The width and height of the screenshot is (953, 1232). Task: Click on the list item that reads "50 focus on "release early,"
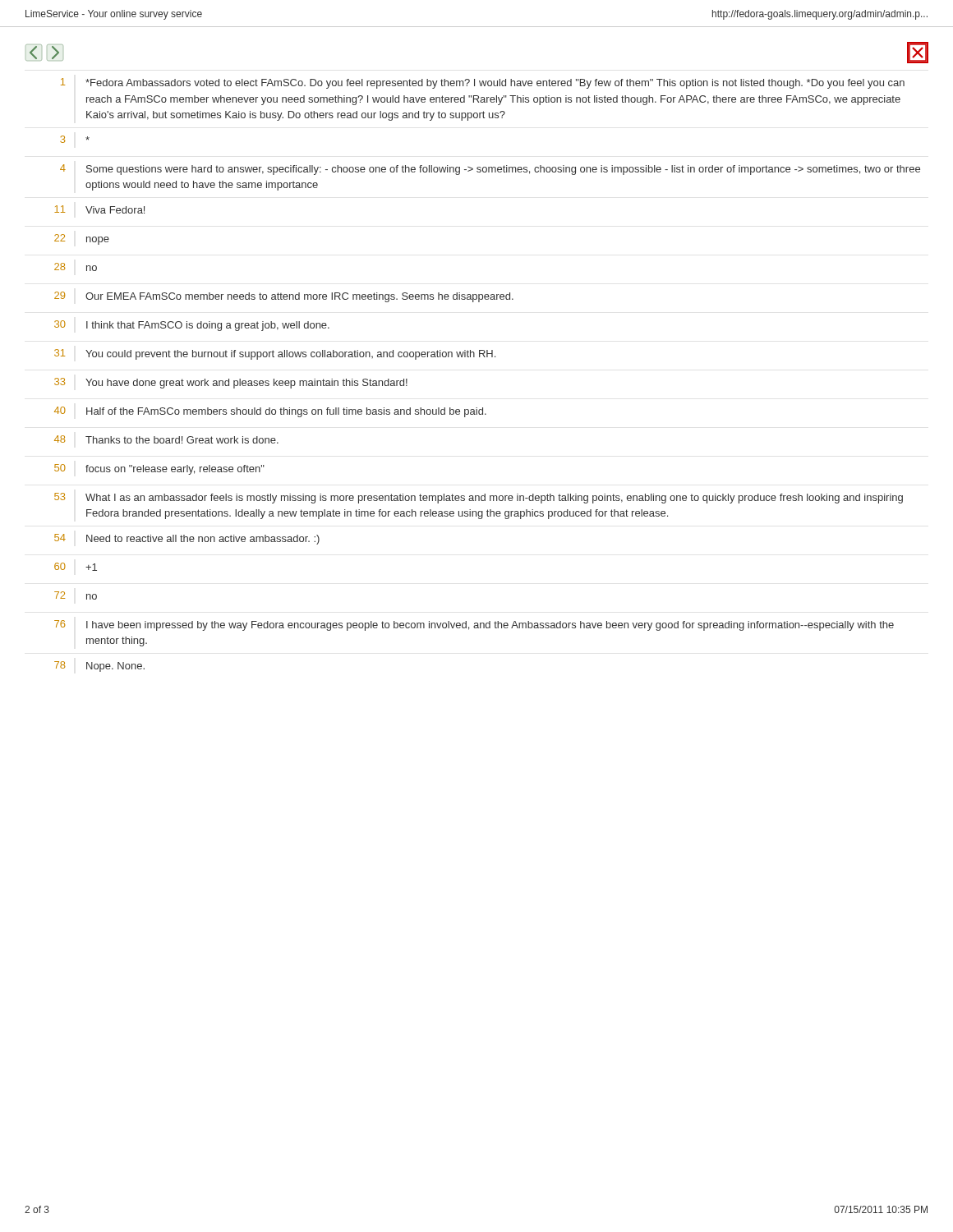click(159, 469)
